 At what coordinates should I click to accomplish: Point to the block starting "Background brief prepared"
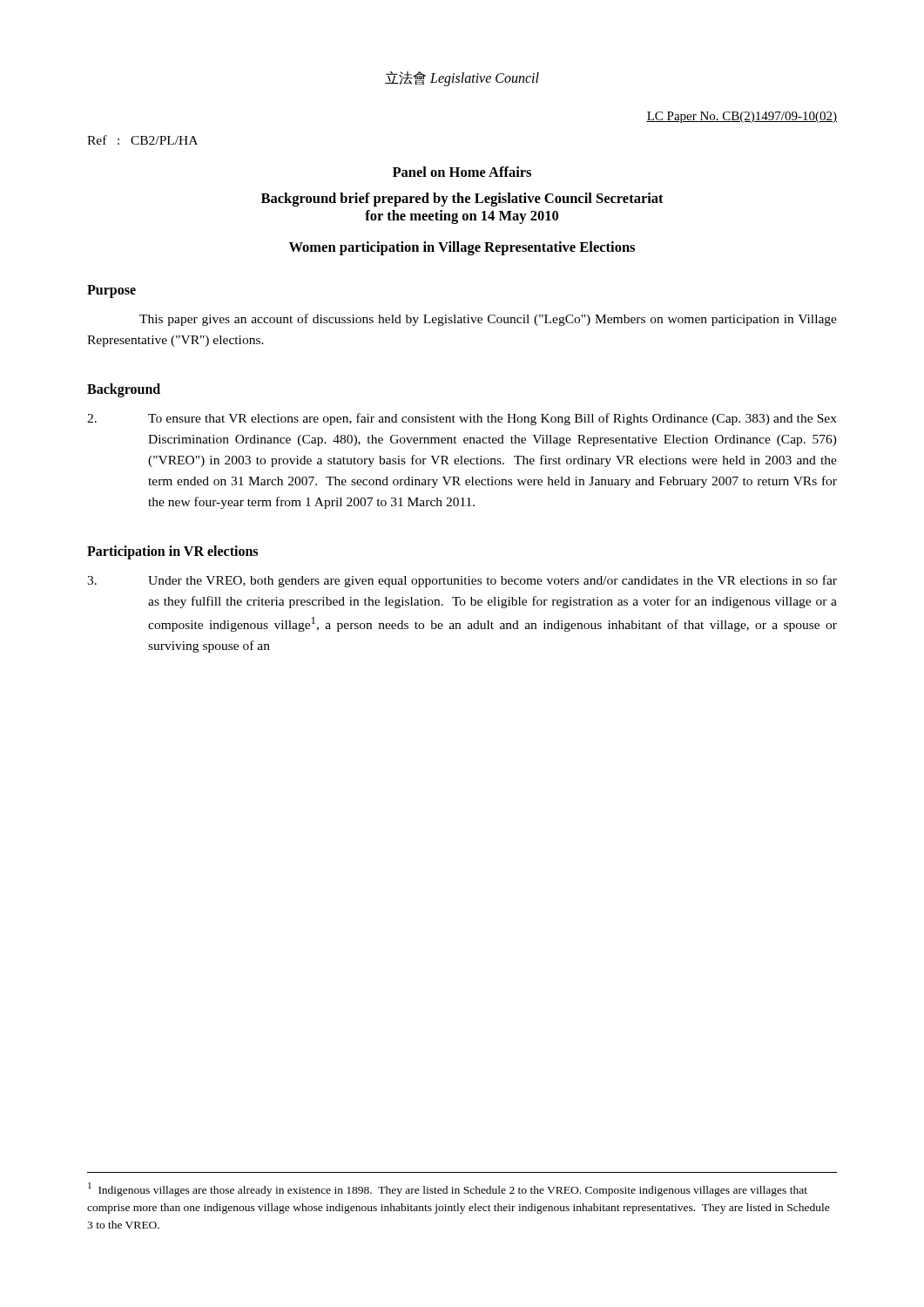tap(462, 207)
